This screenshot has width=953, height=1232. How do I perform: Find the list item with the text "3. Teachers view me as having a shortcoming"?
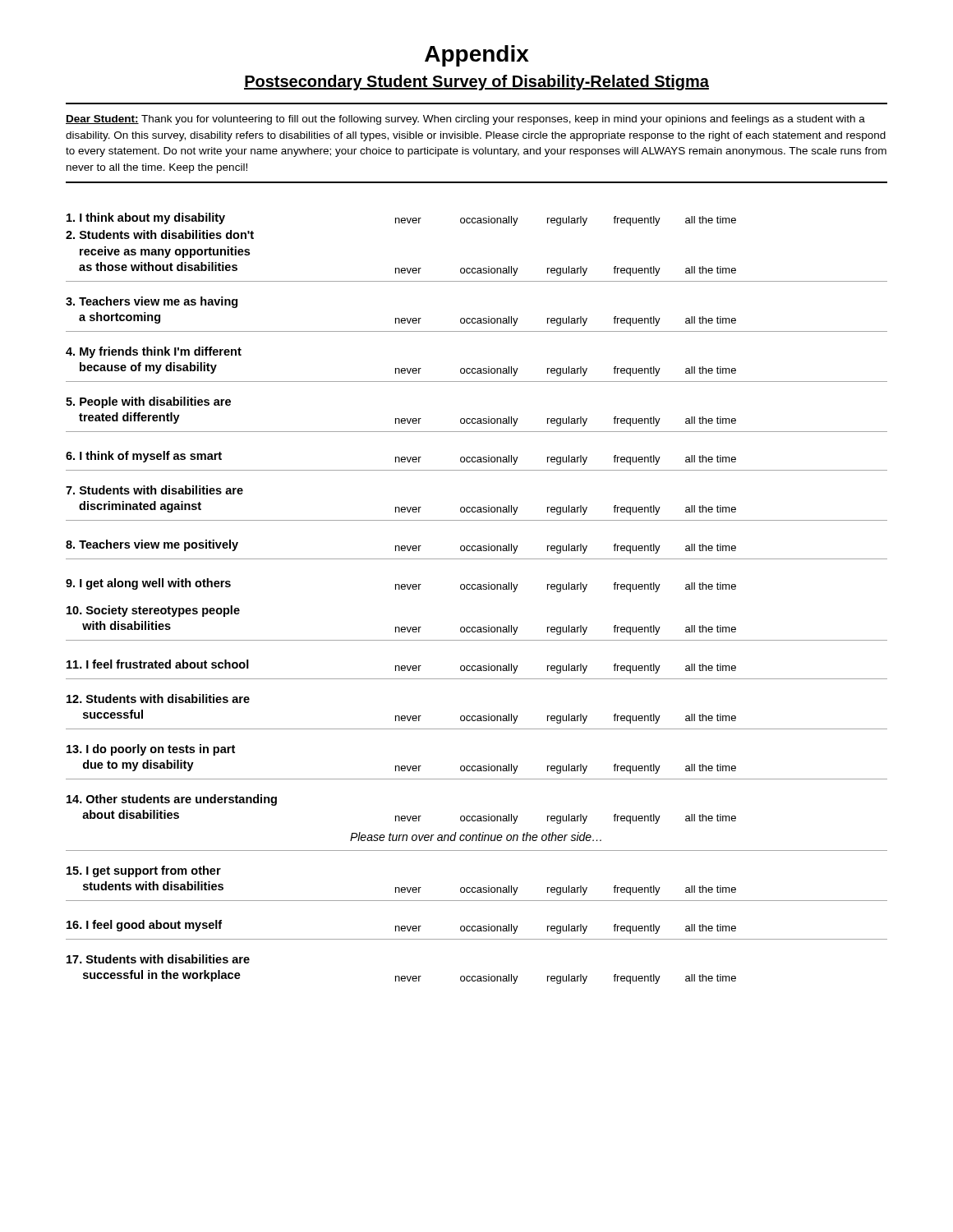(476, 311)
